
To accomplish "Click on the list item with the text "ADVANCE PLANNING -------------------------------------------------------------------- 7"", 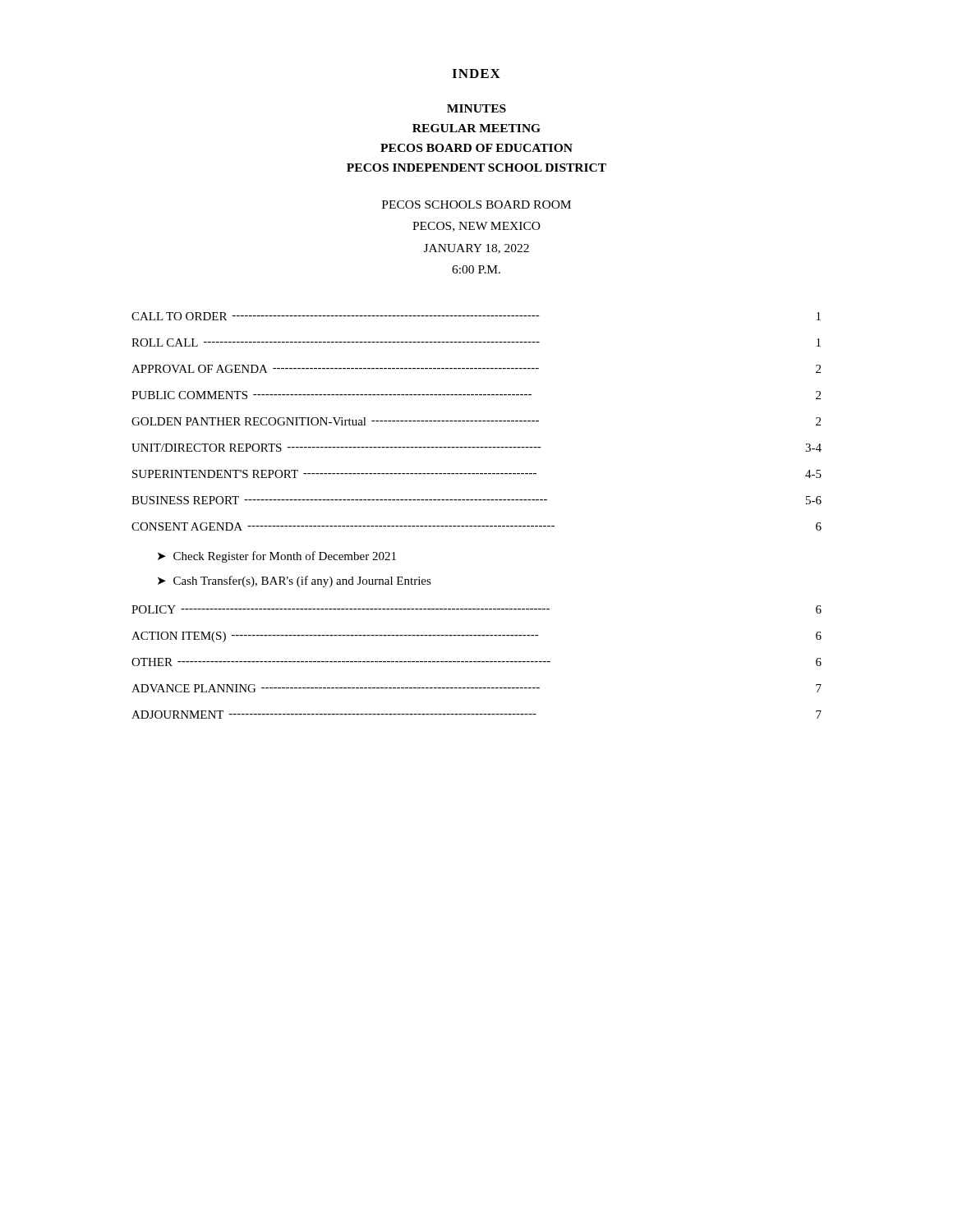I will click(476, 689).
